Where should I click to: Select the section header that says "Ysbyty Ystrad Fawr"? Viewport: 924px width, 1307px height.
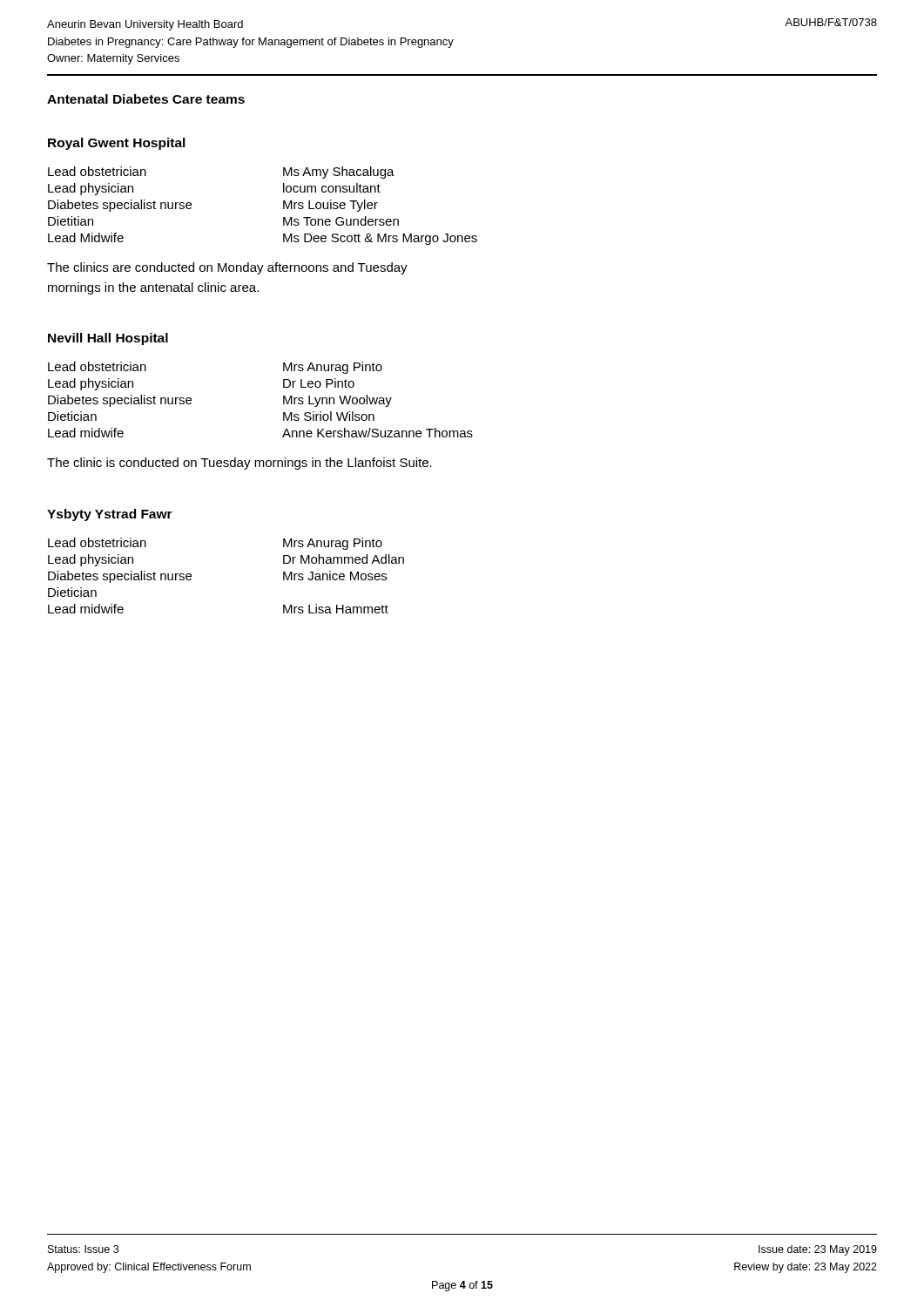coord(110,513)
